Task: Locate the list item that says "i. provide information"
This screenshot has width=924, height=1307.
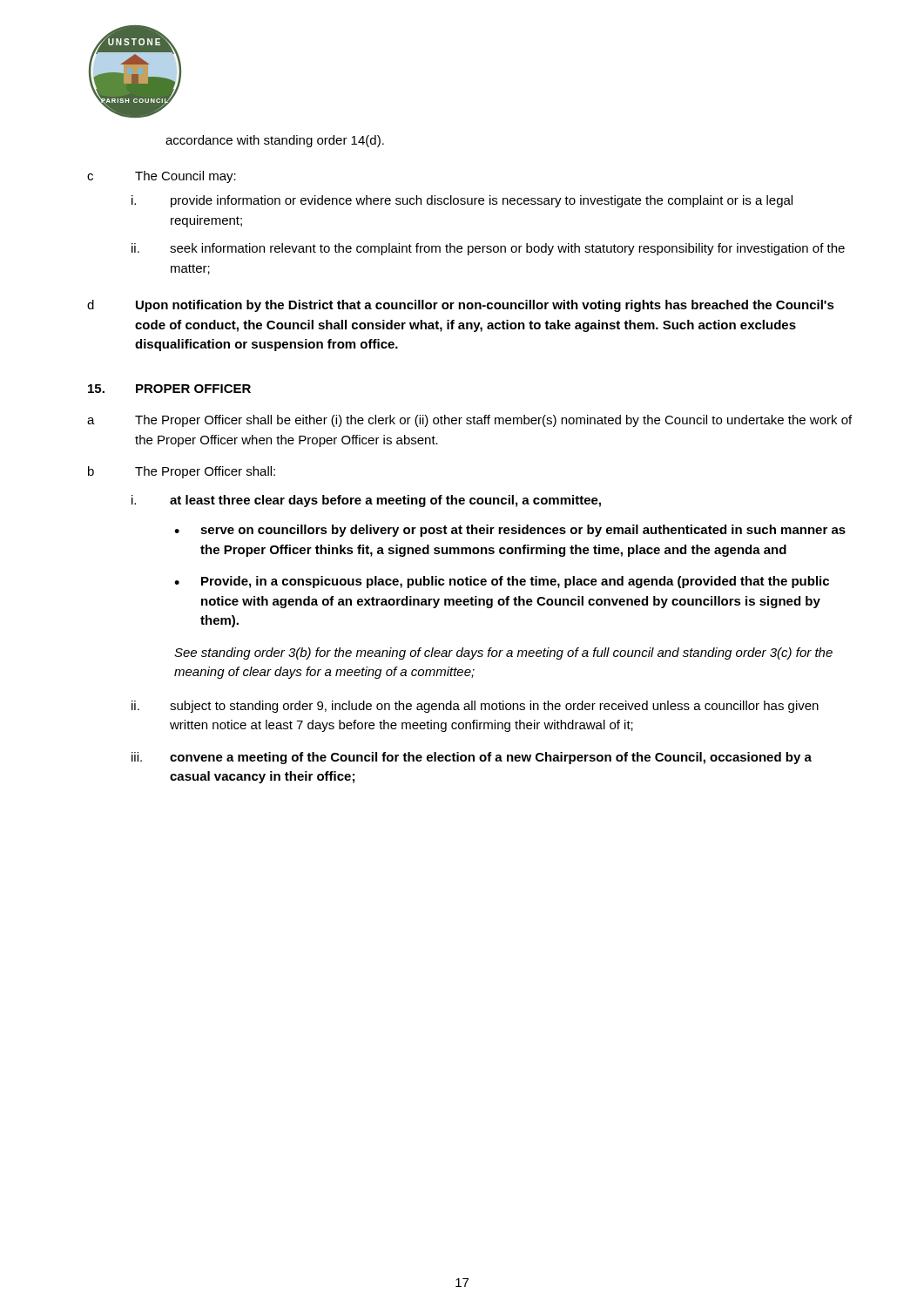Action: [492, 210]
